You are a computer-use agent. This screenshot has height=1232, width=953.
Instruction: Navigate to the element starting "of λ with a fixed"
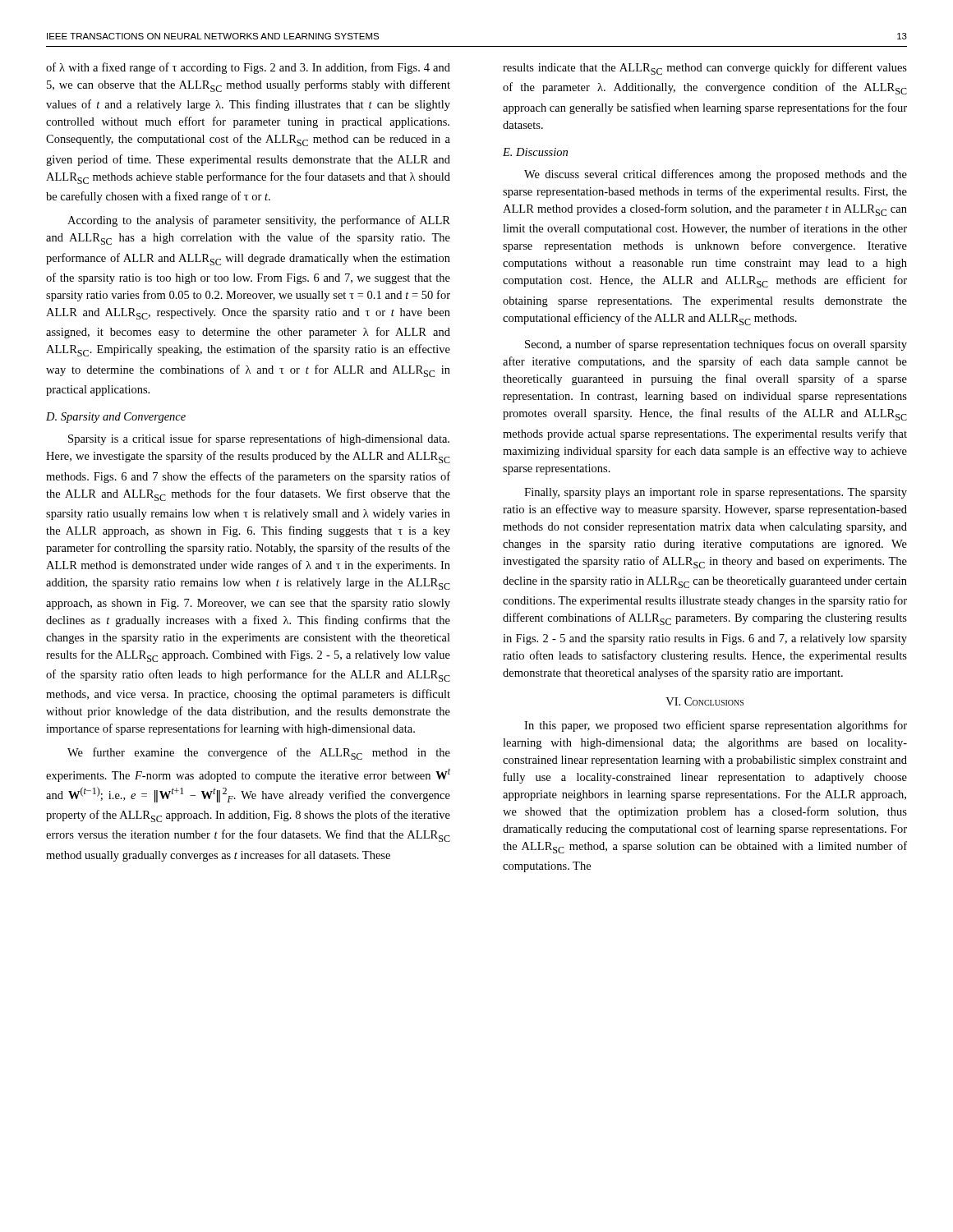(x=248, y=132)
